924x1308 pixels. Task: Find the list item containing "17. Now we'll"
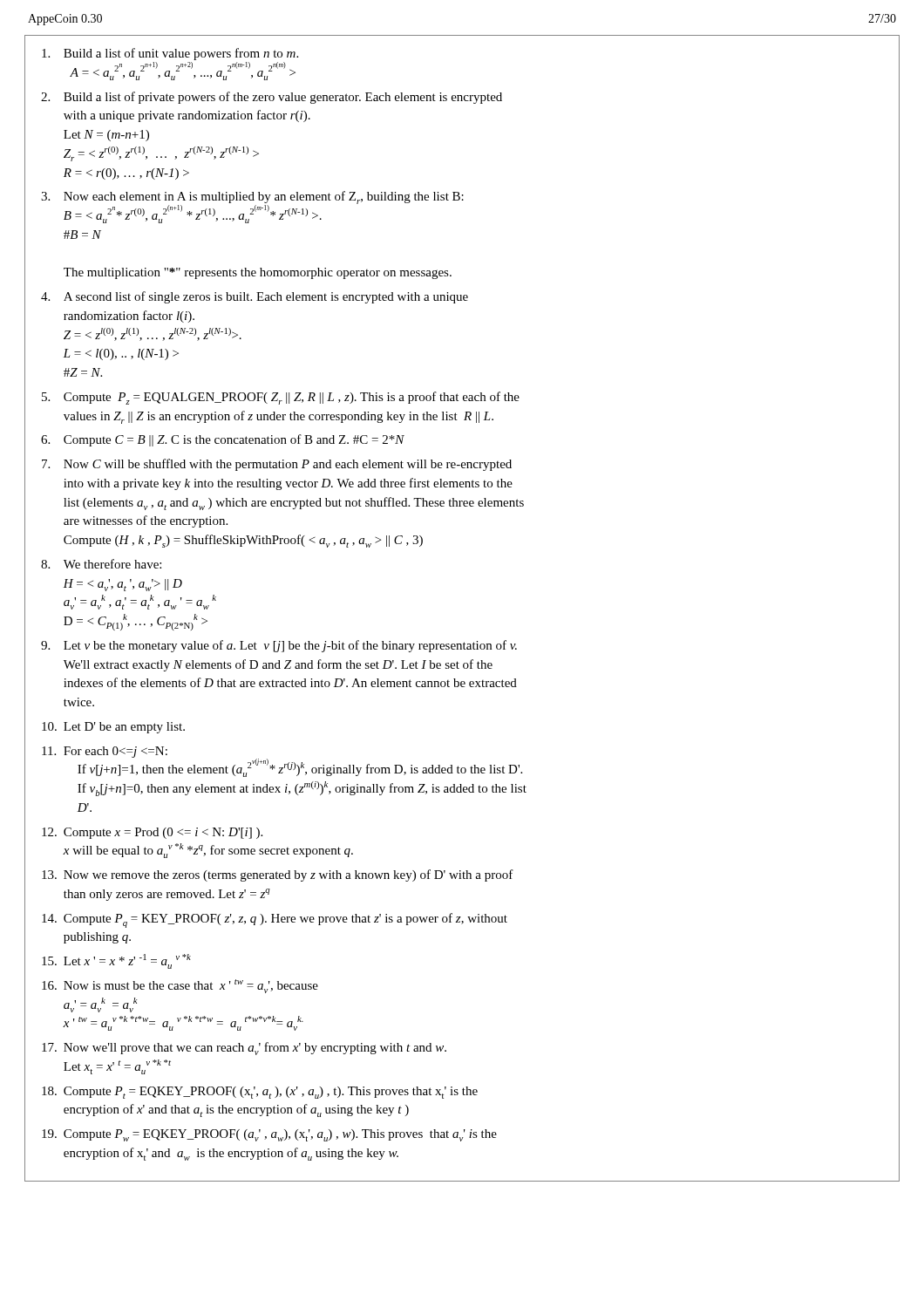244,1049
